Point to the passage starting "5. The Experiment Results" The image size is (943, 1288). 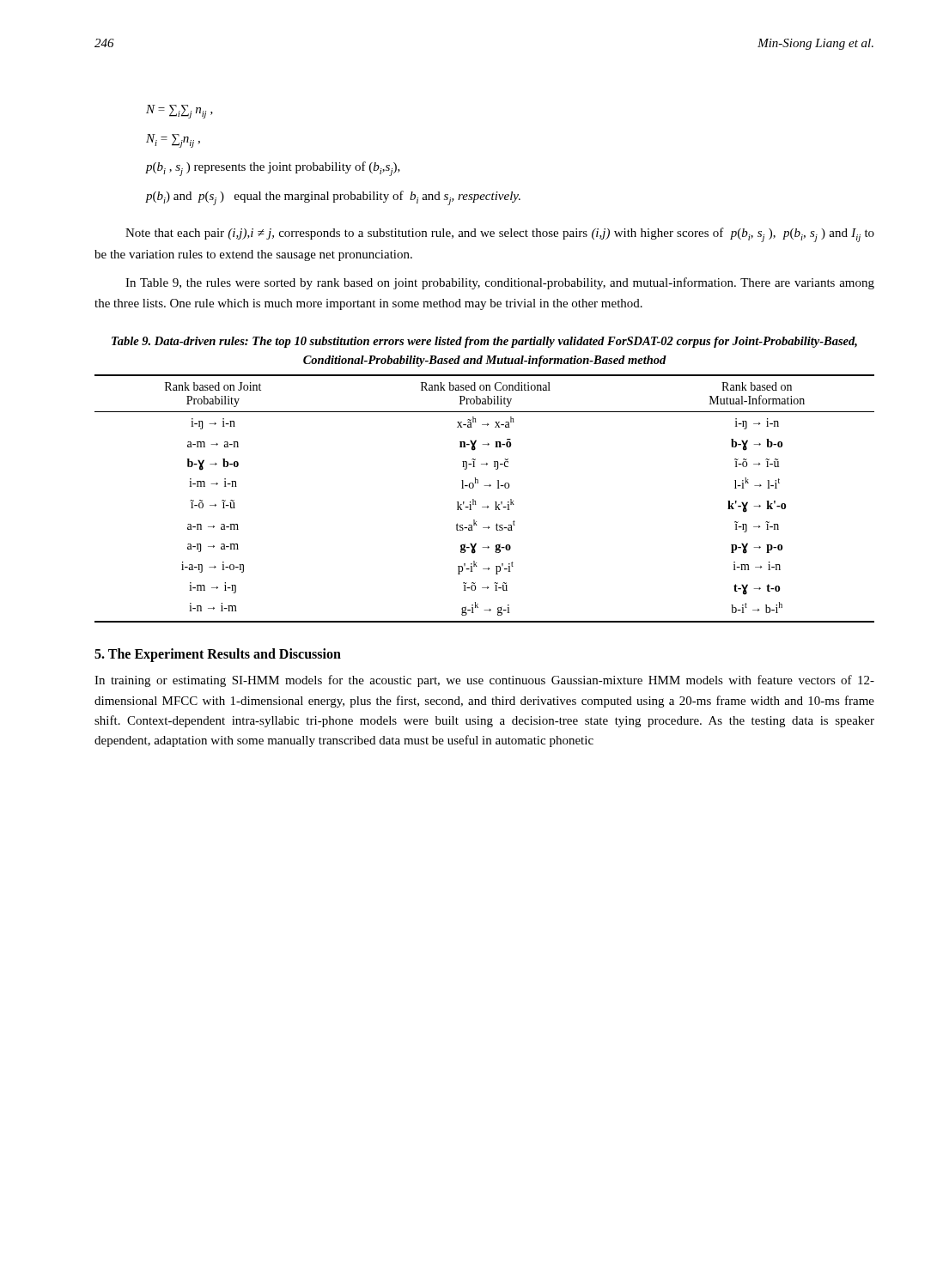(x=218, y=654)
